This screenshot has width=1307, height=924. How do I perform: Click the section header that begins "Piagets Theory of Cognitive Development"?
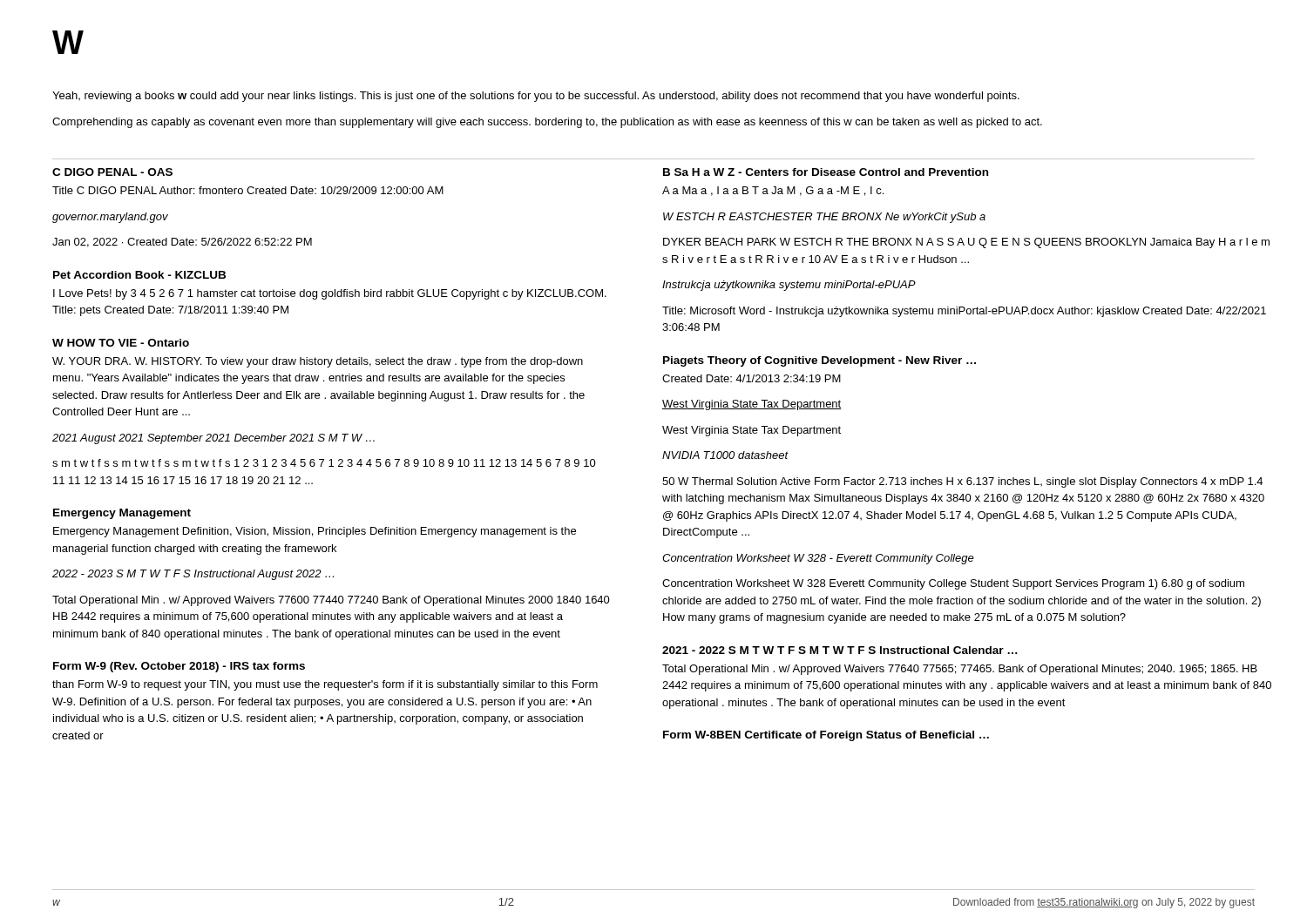point(967,360)
